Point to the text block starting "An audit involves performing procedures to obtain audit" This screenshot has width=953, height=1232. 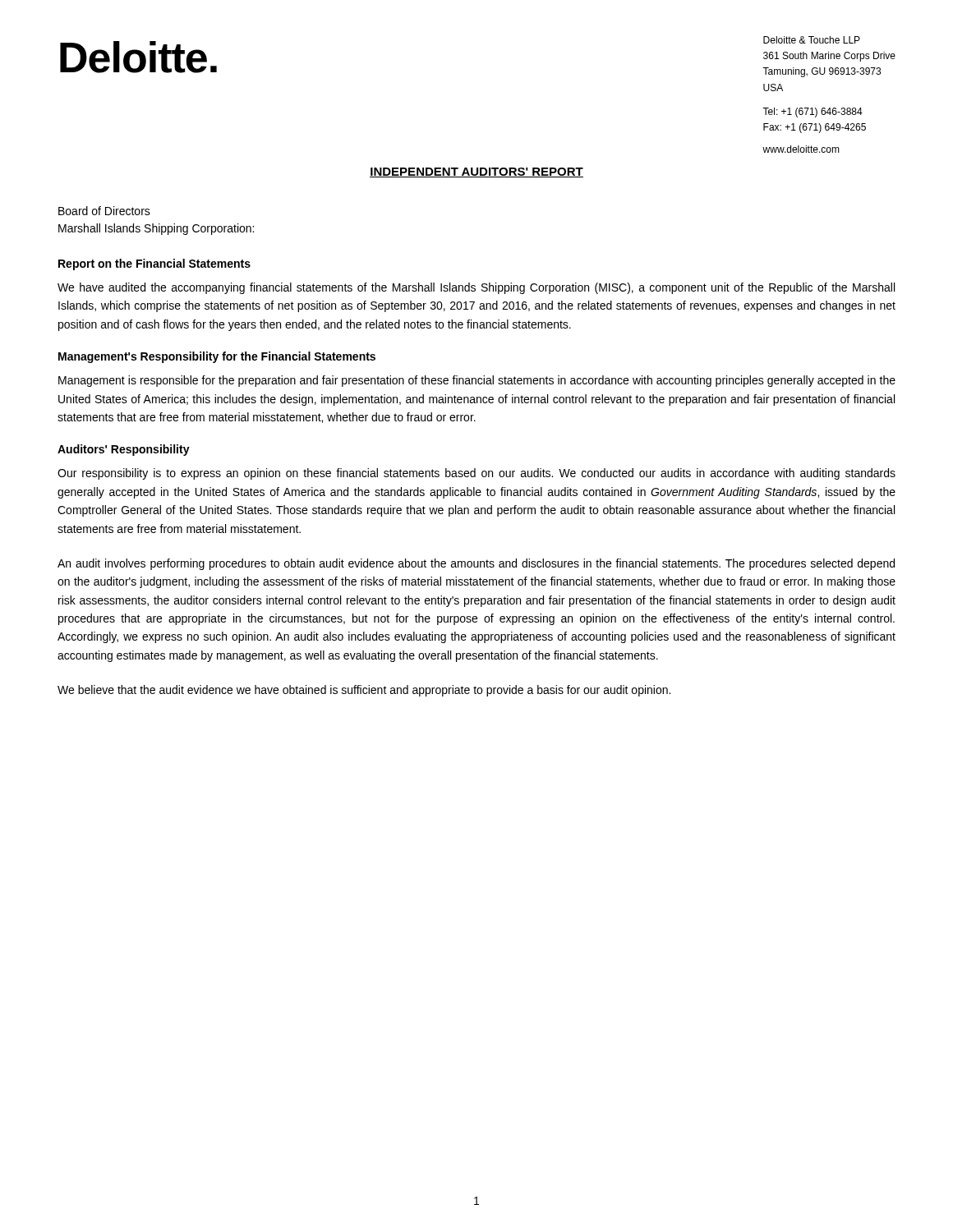coord(476,609)
